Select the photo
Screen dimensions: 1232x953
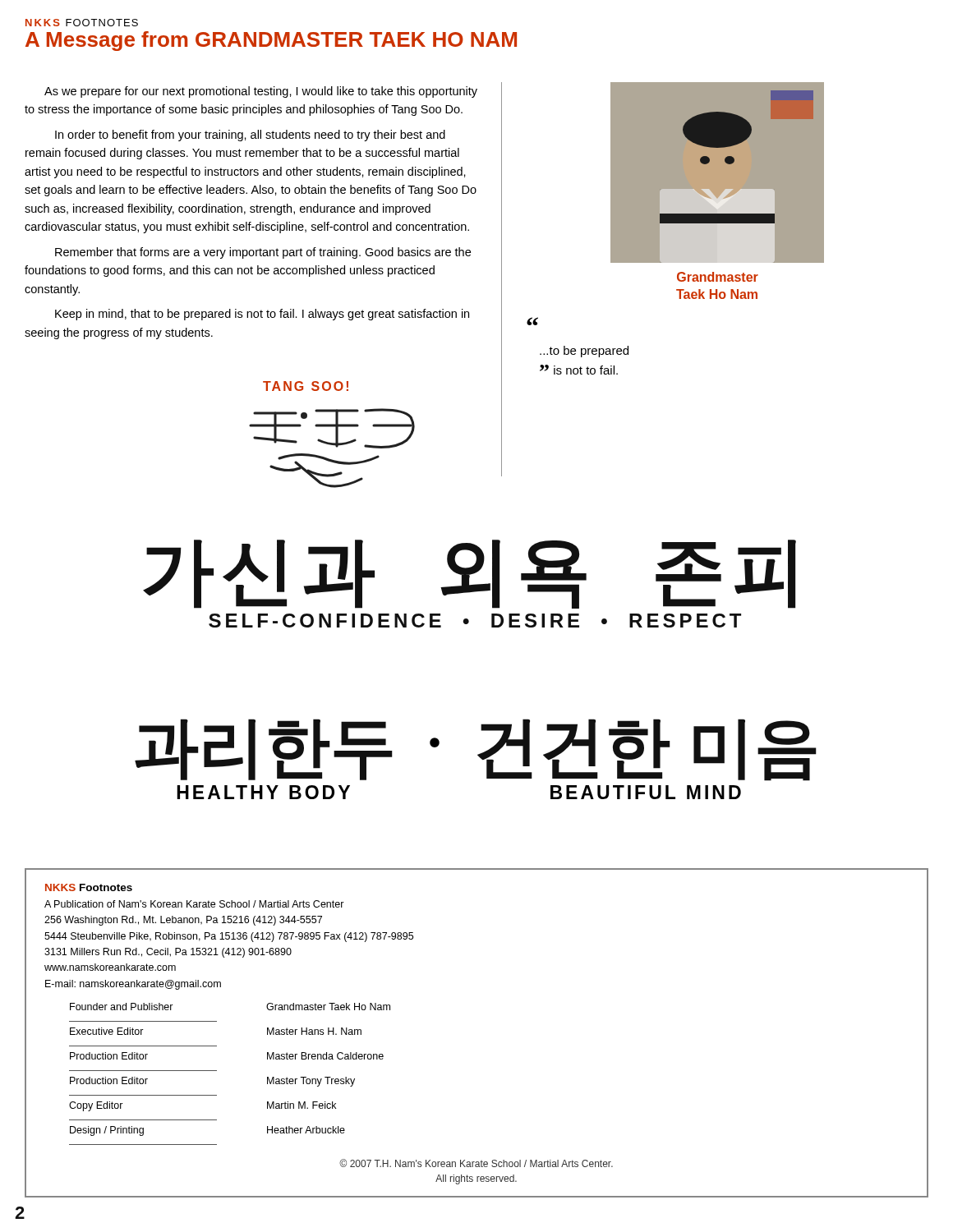(717, 172)
